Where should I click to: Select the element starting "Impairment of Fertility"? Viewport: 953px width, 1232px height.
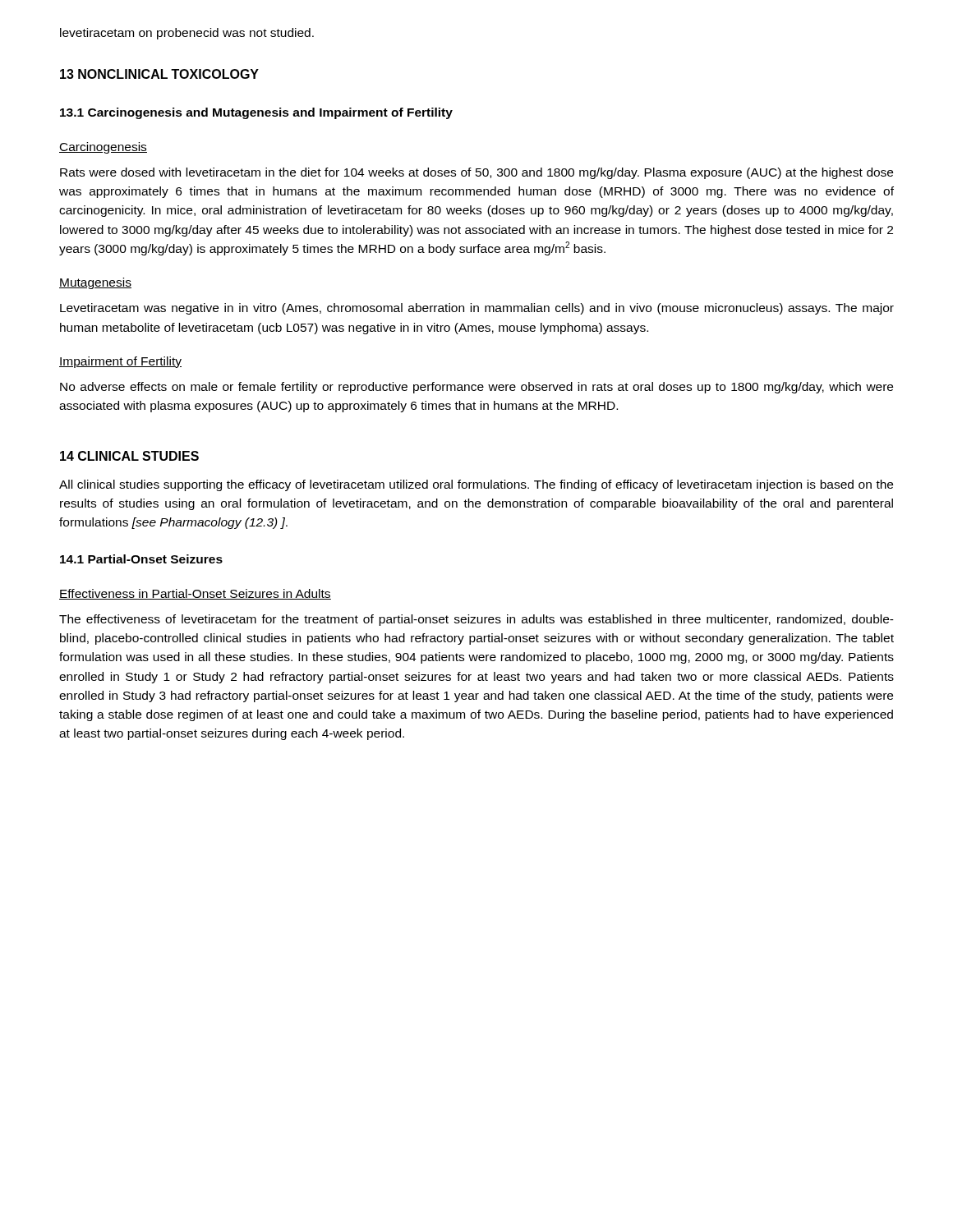coord(120,362)
